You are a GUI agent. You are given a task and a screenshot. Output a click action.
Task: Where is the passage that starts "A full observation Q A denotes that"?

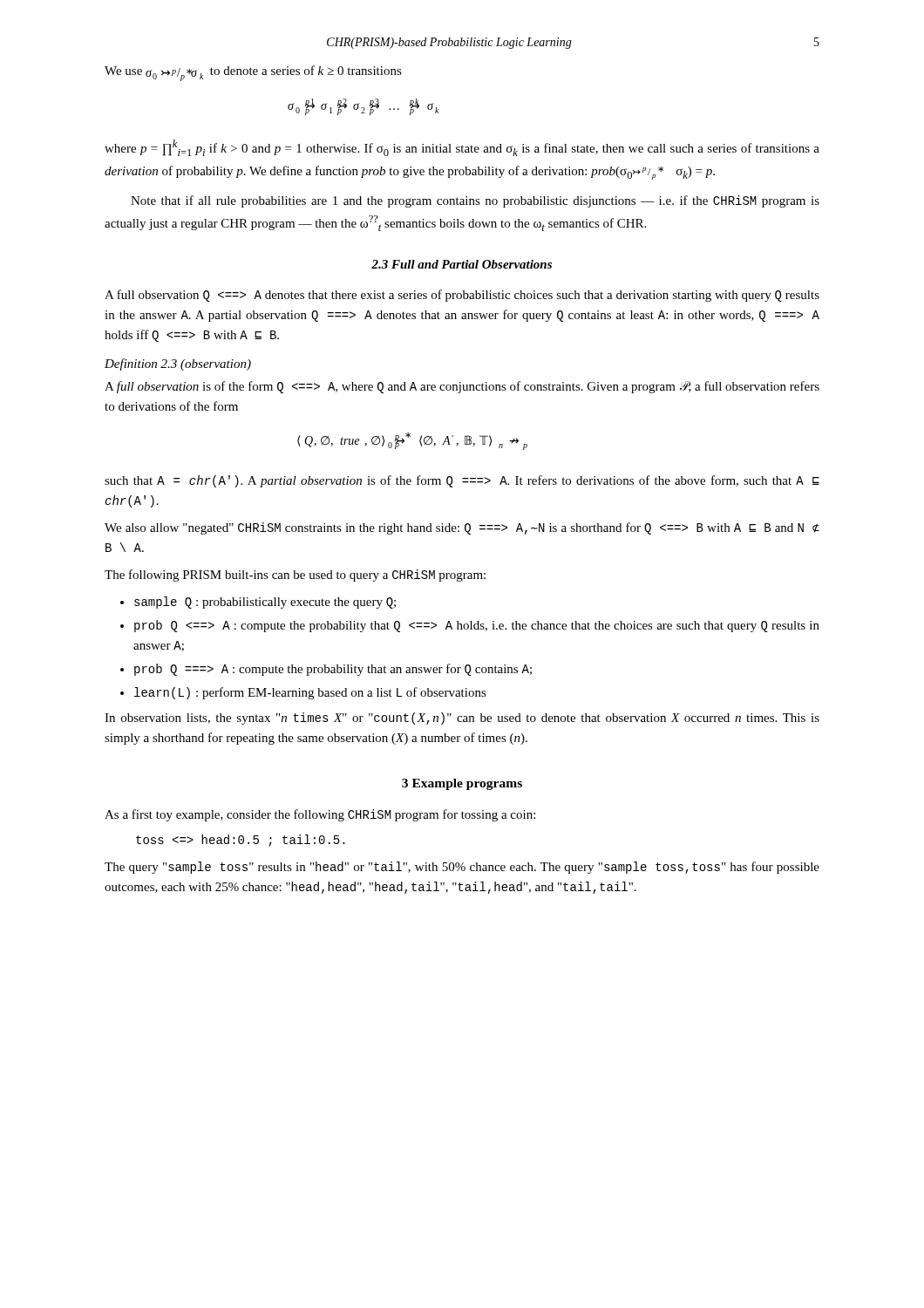462,315
